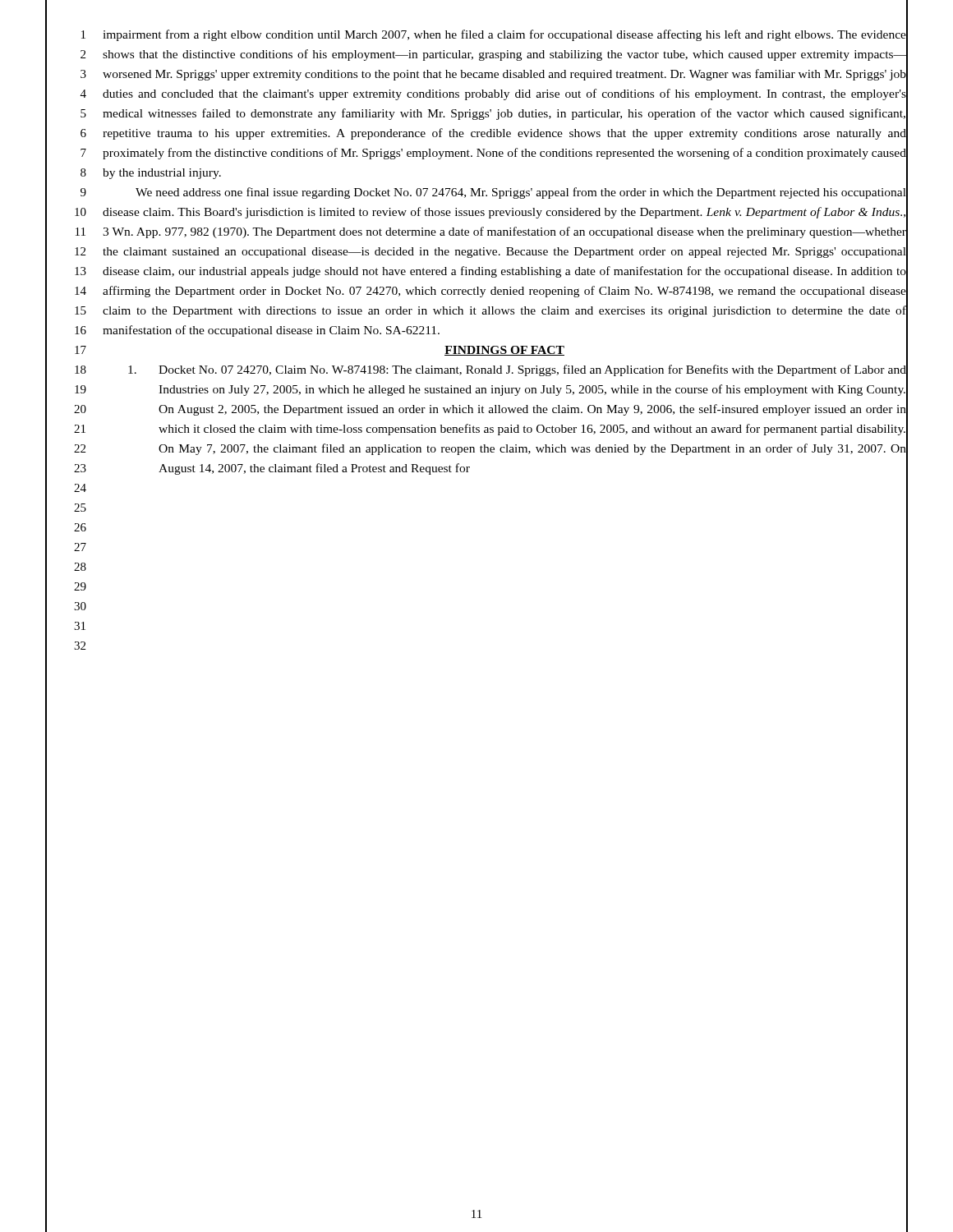Locate the text block starting "Docket No. 07 24270, Claim No. W-874198:"
The width and height of the screenshot is (953, 1232).
pos(504,419)
